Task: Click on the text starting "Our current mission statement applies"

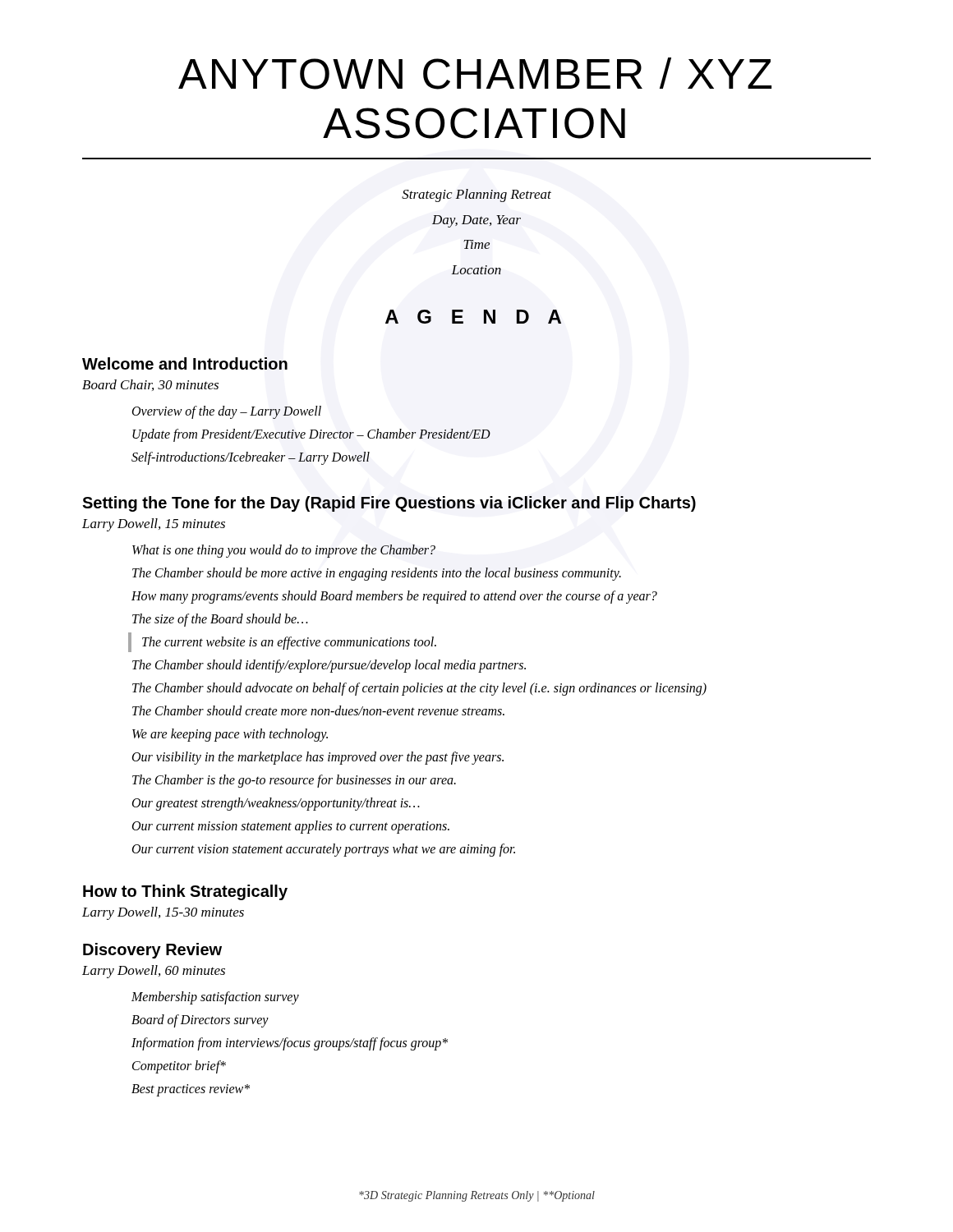Action: coord(291,827)
